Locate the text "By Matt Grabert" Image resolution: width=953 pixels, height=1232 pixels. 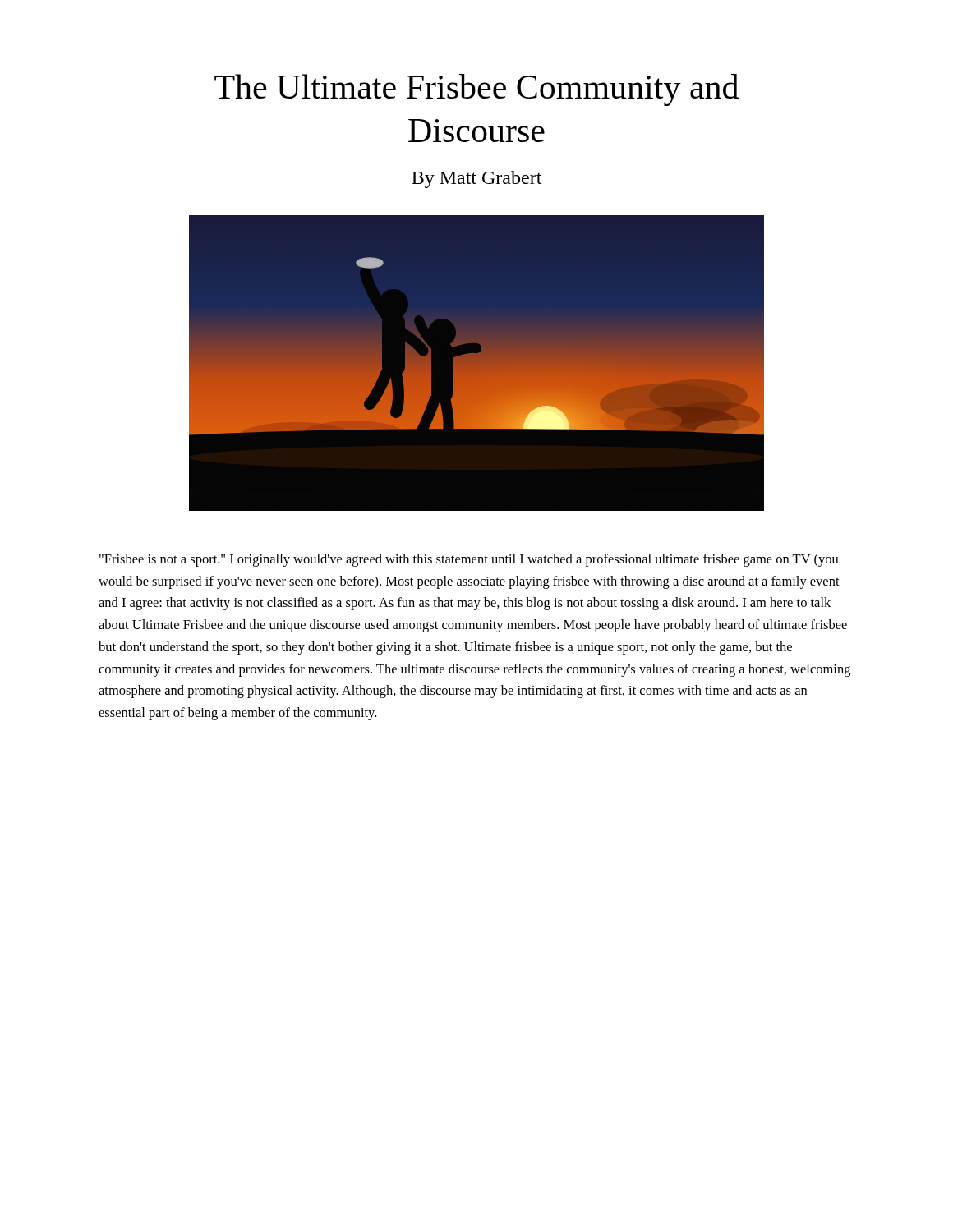coord(476,177)
